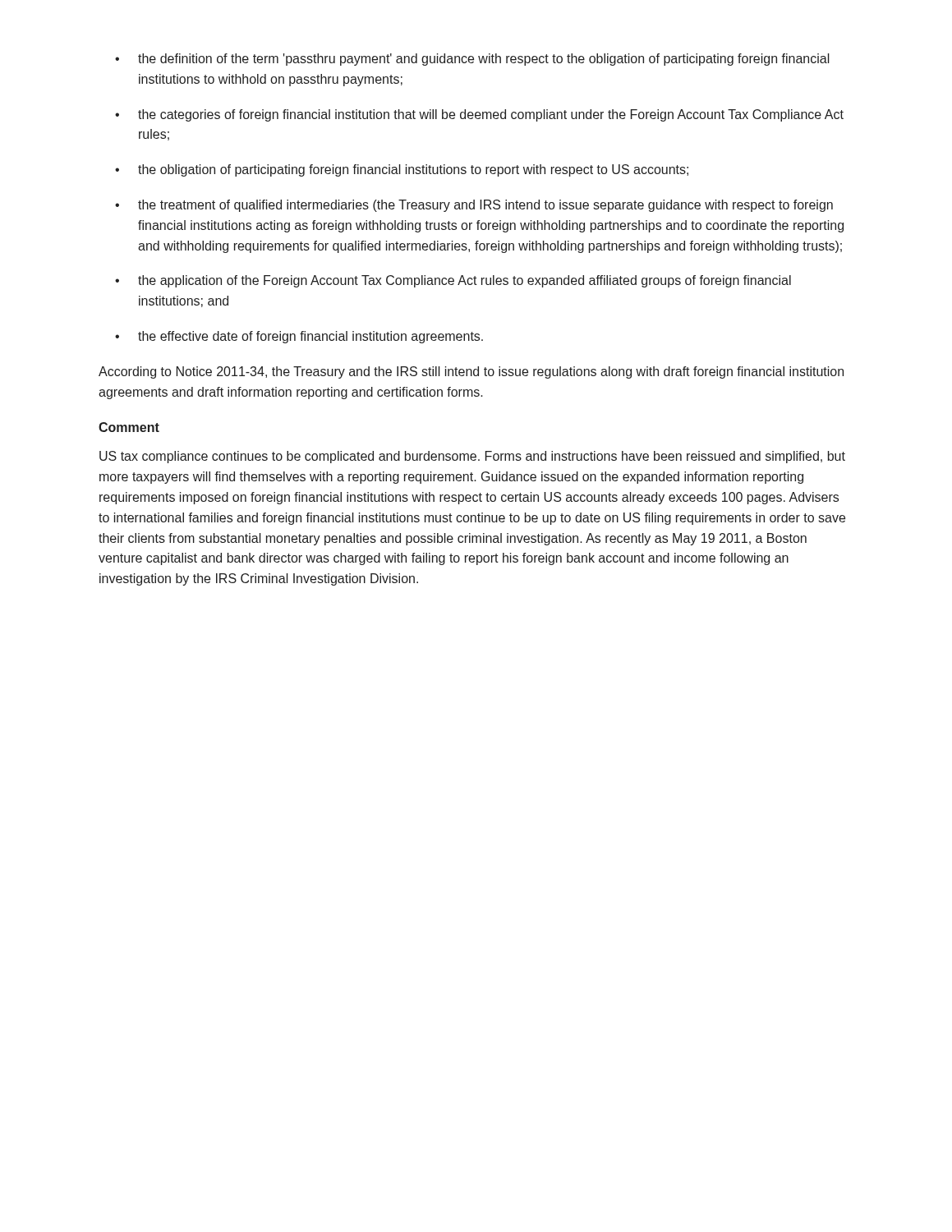Point to the text block starting "US tax compliance continues to"
The image size is (952, 1232).
point(472,518)
